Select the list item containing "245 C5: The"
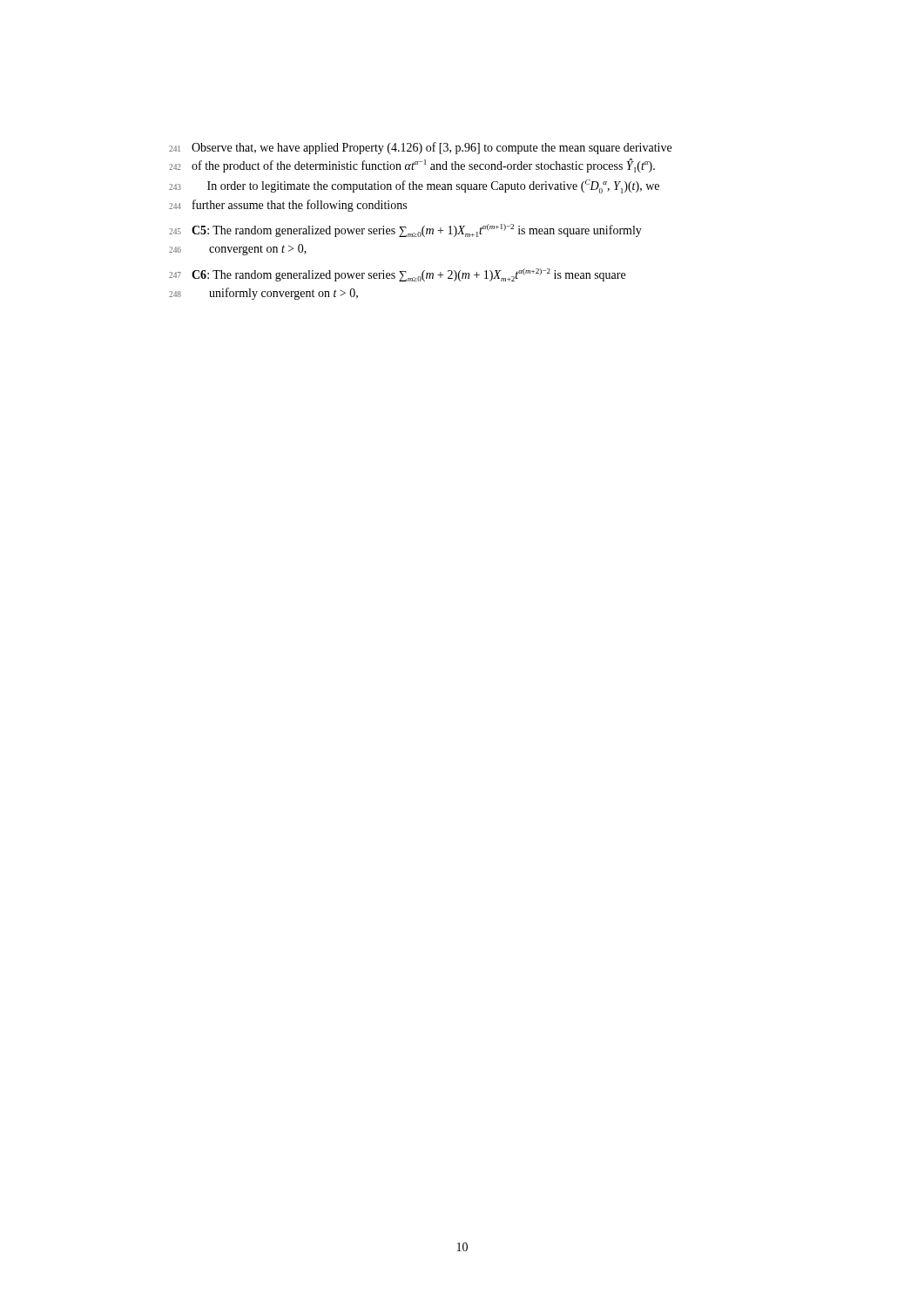 click(470, 240)
